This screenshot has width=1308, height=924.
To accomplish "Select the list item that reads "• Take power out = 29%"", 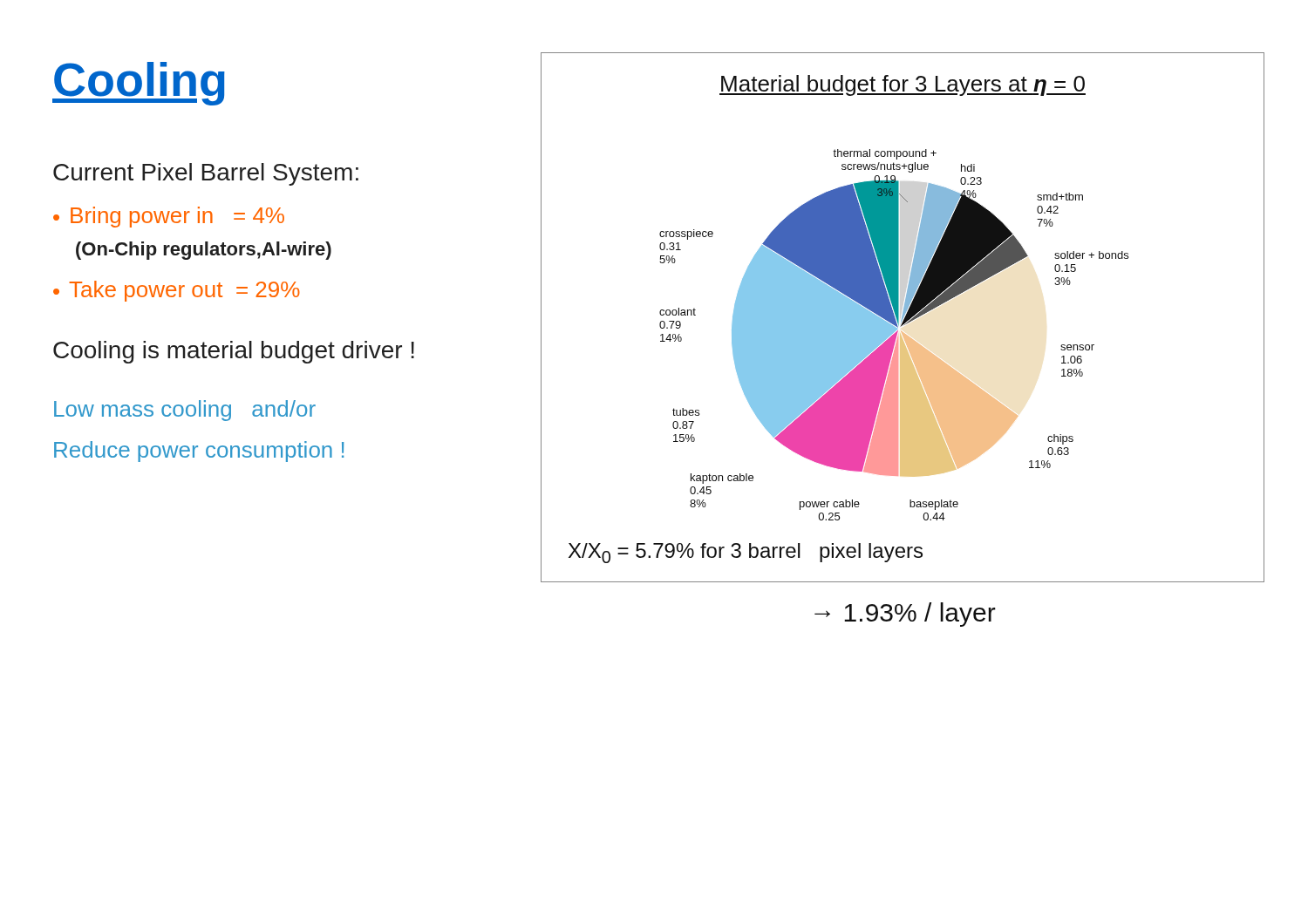I will click(x=176, y=291).
